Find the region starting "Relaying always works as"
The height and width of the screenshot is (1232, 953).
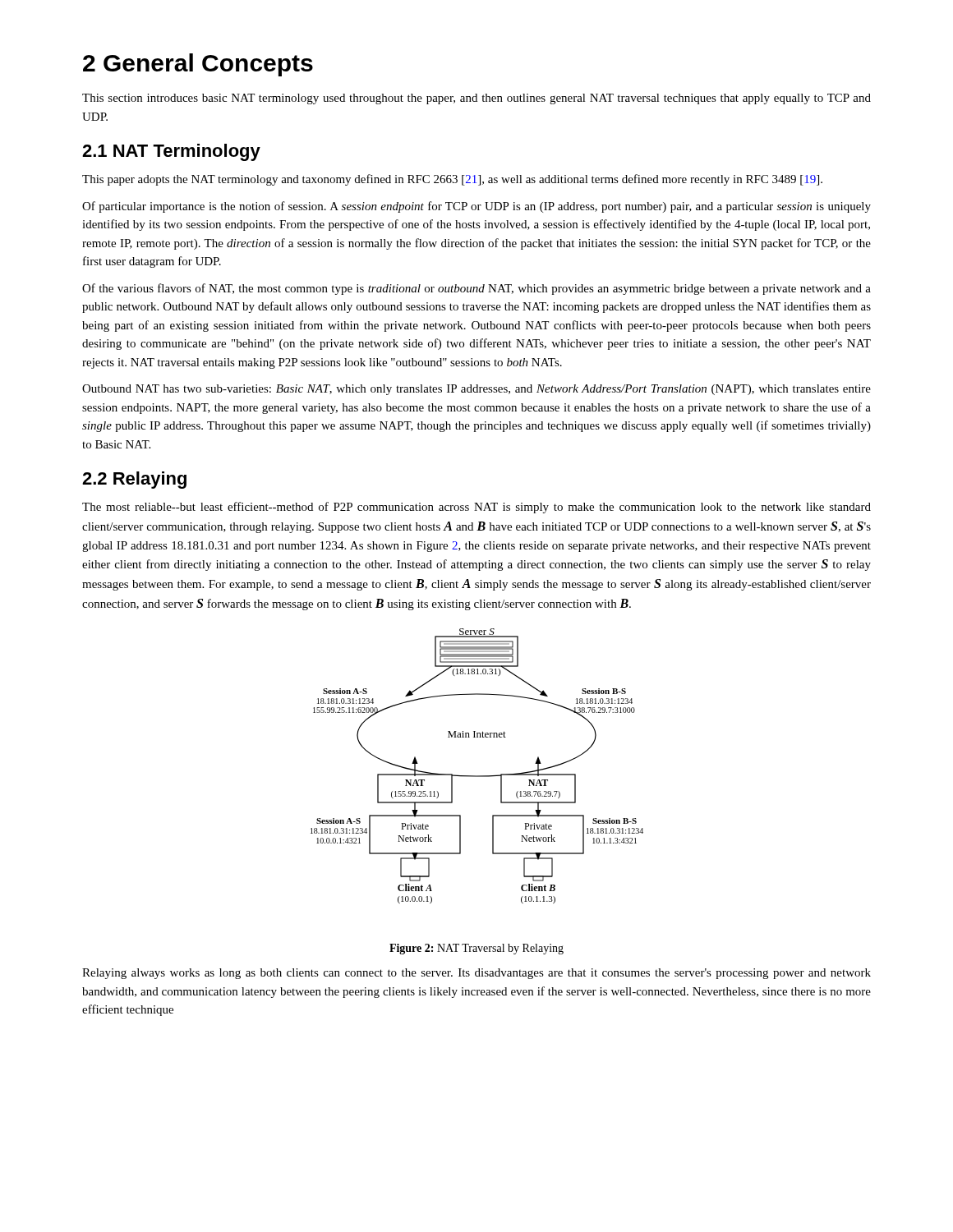(476, 991)
